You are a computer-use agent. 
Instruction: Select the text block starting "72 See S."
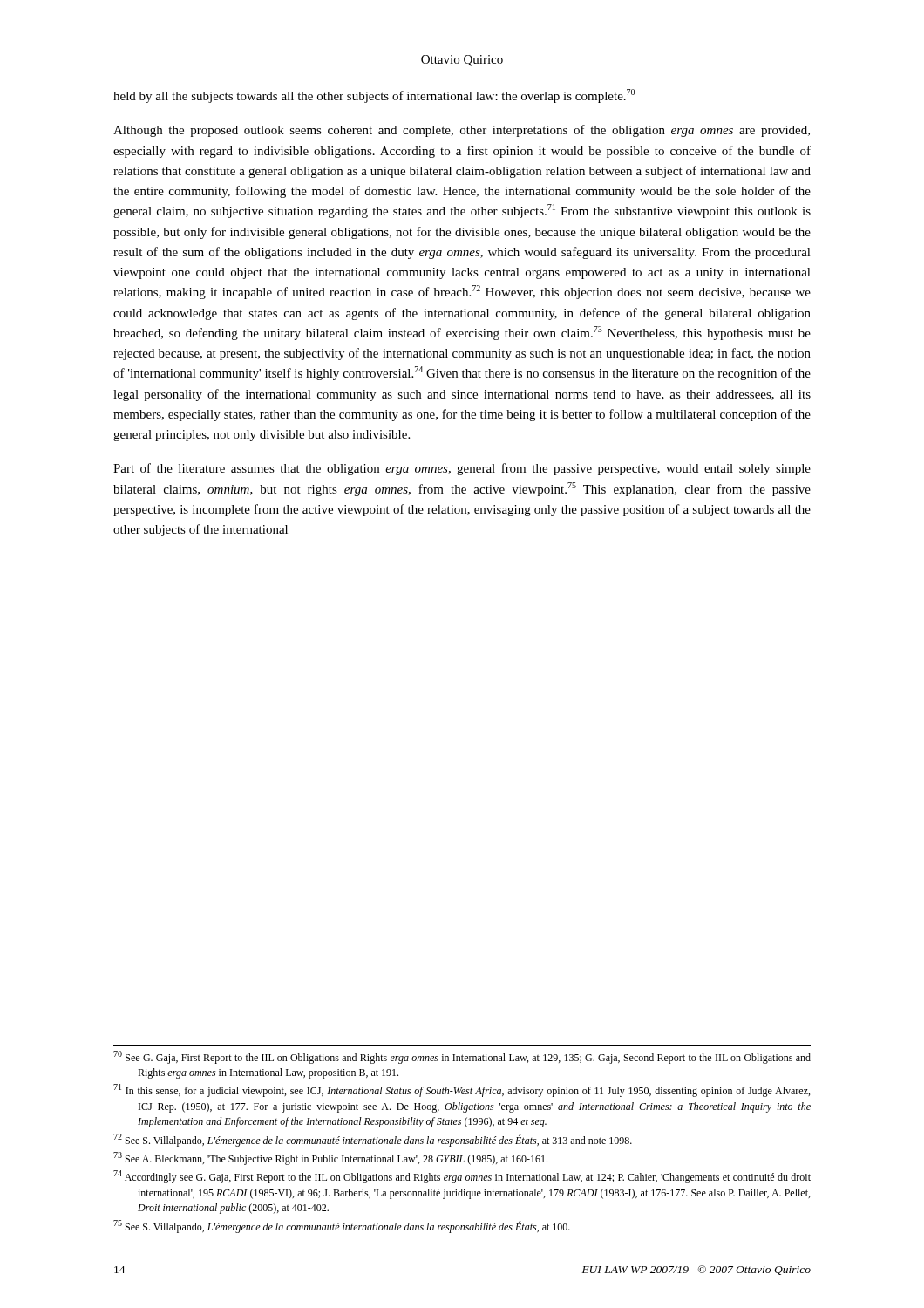[x=462, y=1141]
